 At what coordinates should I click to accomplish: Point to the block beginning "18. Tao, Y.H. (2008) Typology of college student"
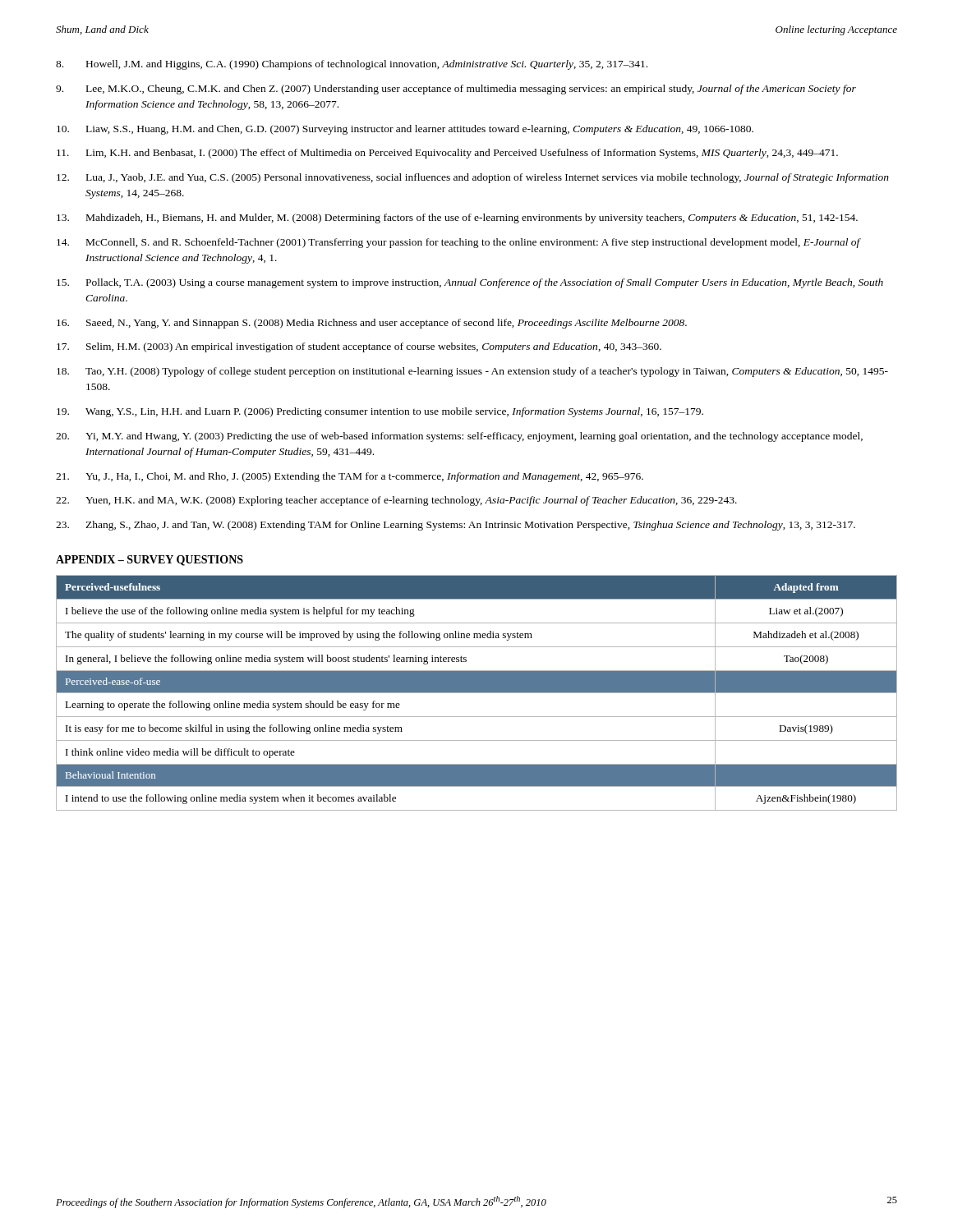[x=476, y=379]
